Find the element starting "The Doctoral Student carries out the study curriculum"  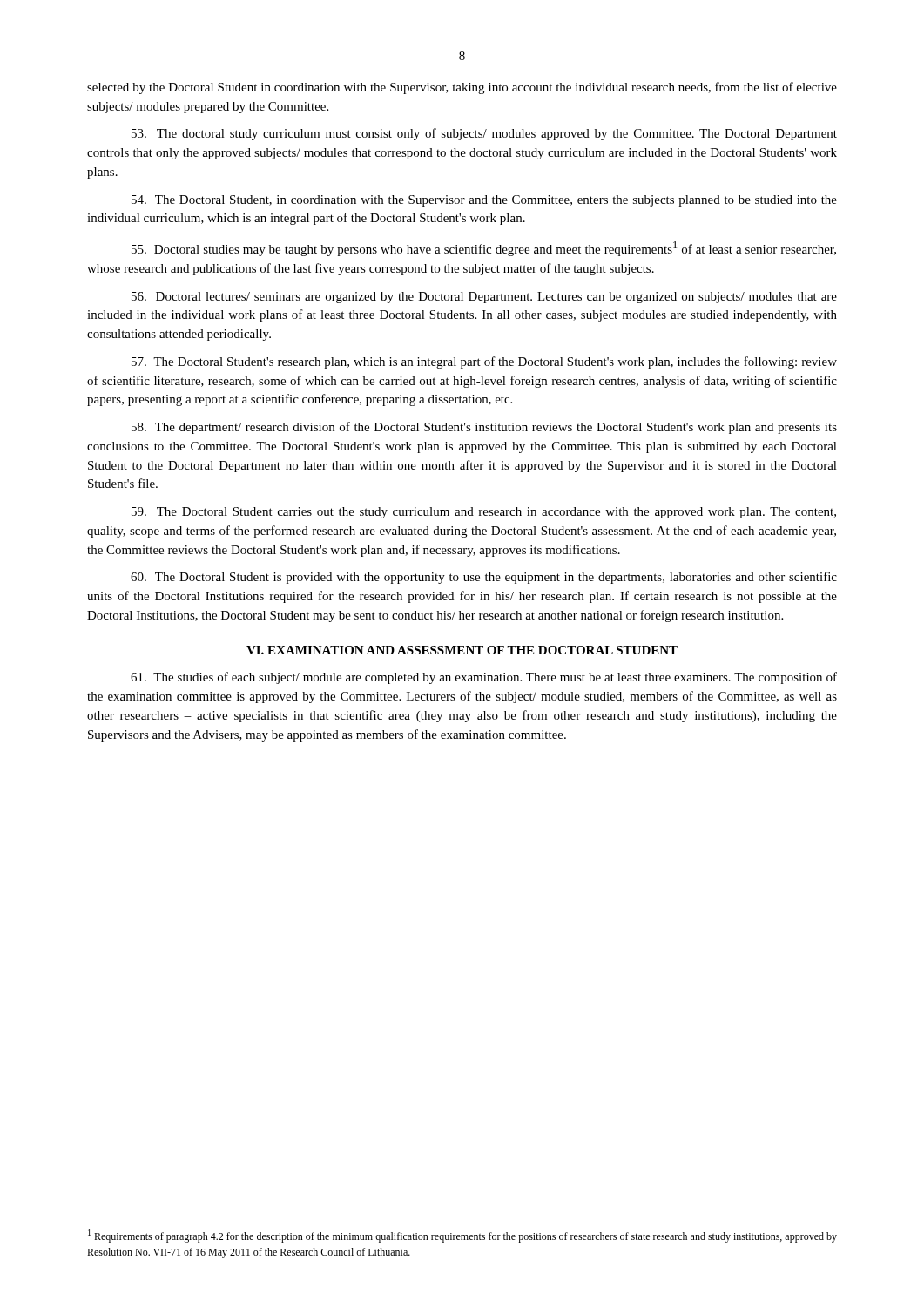[x=462, y=530]
